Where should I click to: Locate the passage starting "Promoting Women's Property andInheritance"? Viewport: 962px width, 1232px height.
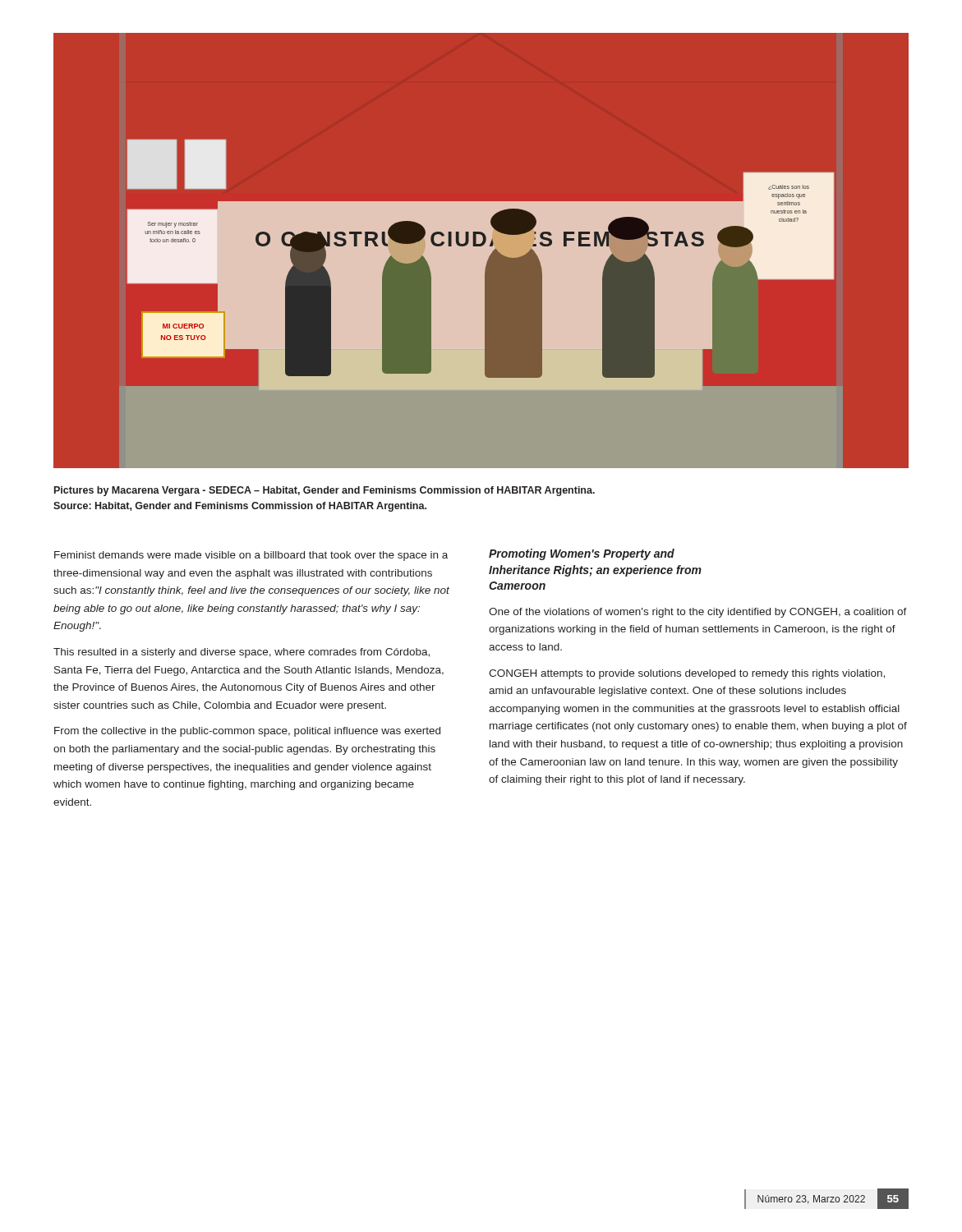click(699, 570)
